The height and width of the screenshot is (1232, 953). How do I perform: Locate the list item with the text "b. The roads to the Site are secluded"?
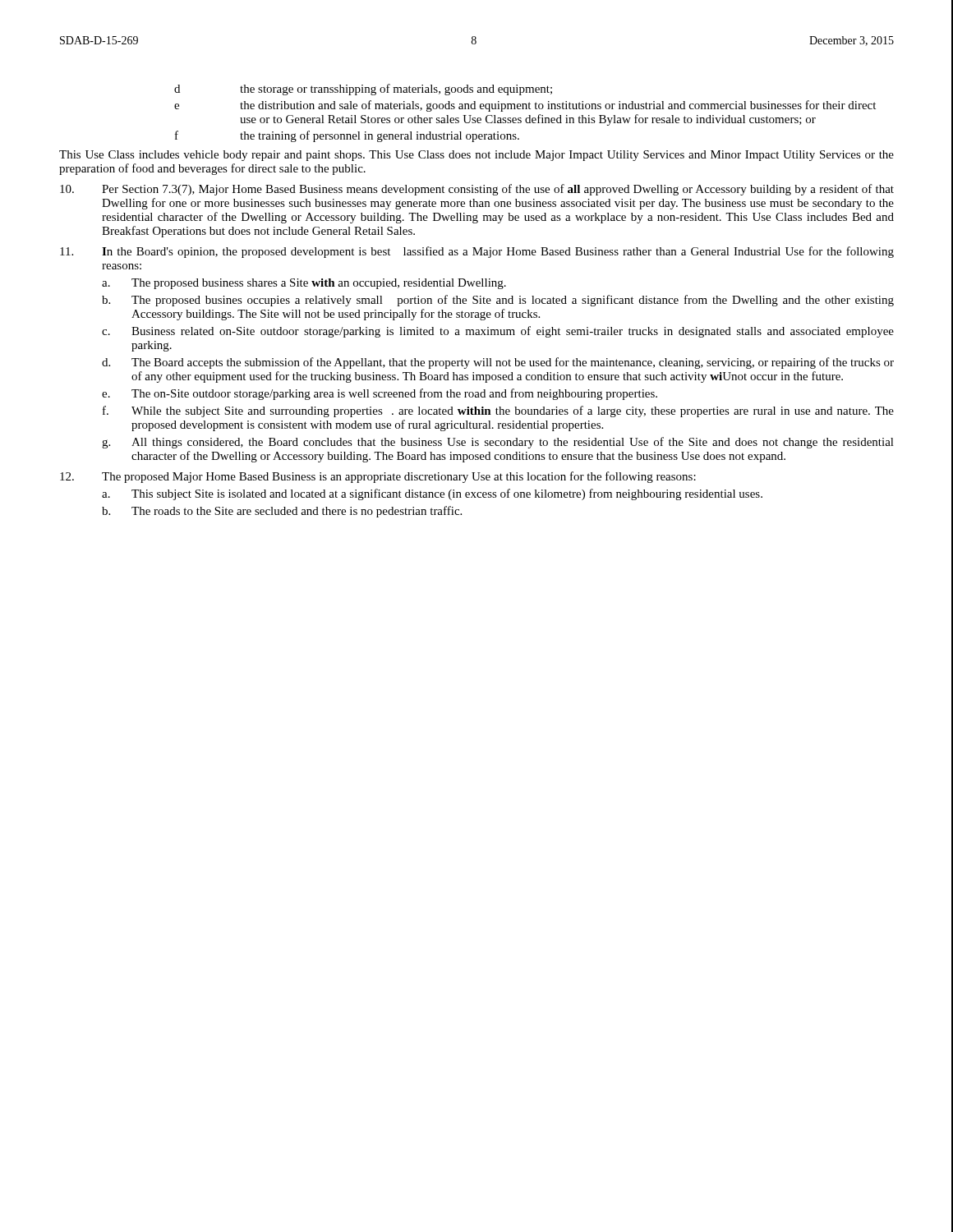[282, 512]
